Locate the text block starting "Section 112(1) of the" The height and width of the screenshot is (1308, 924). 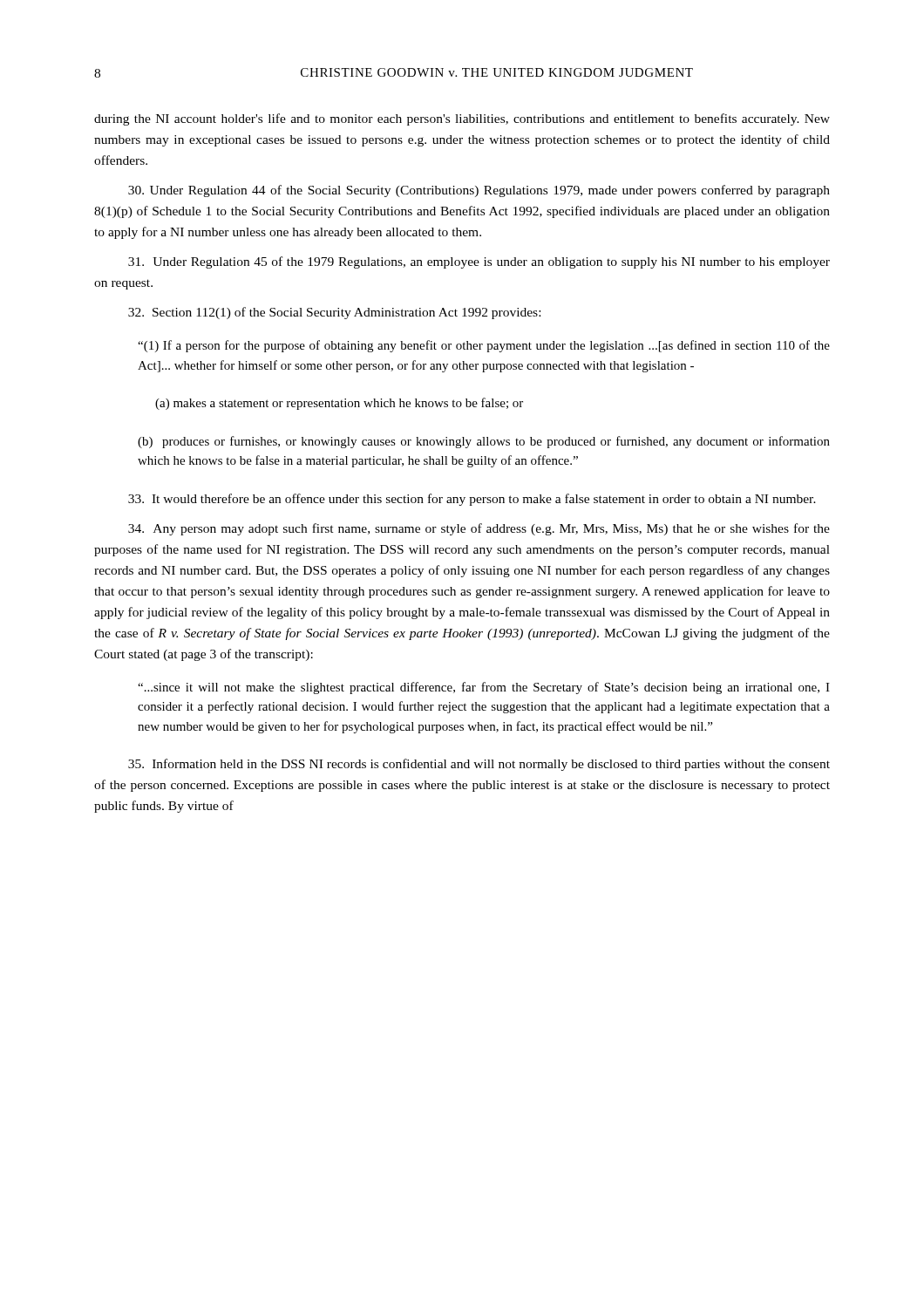coord(335,312)
